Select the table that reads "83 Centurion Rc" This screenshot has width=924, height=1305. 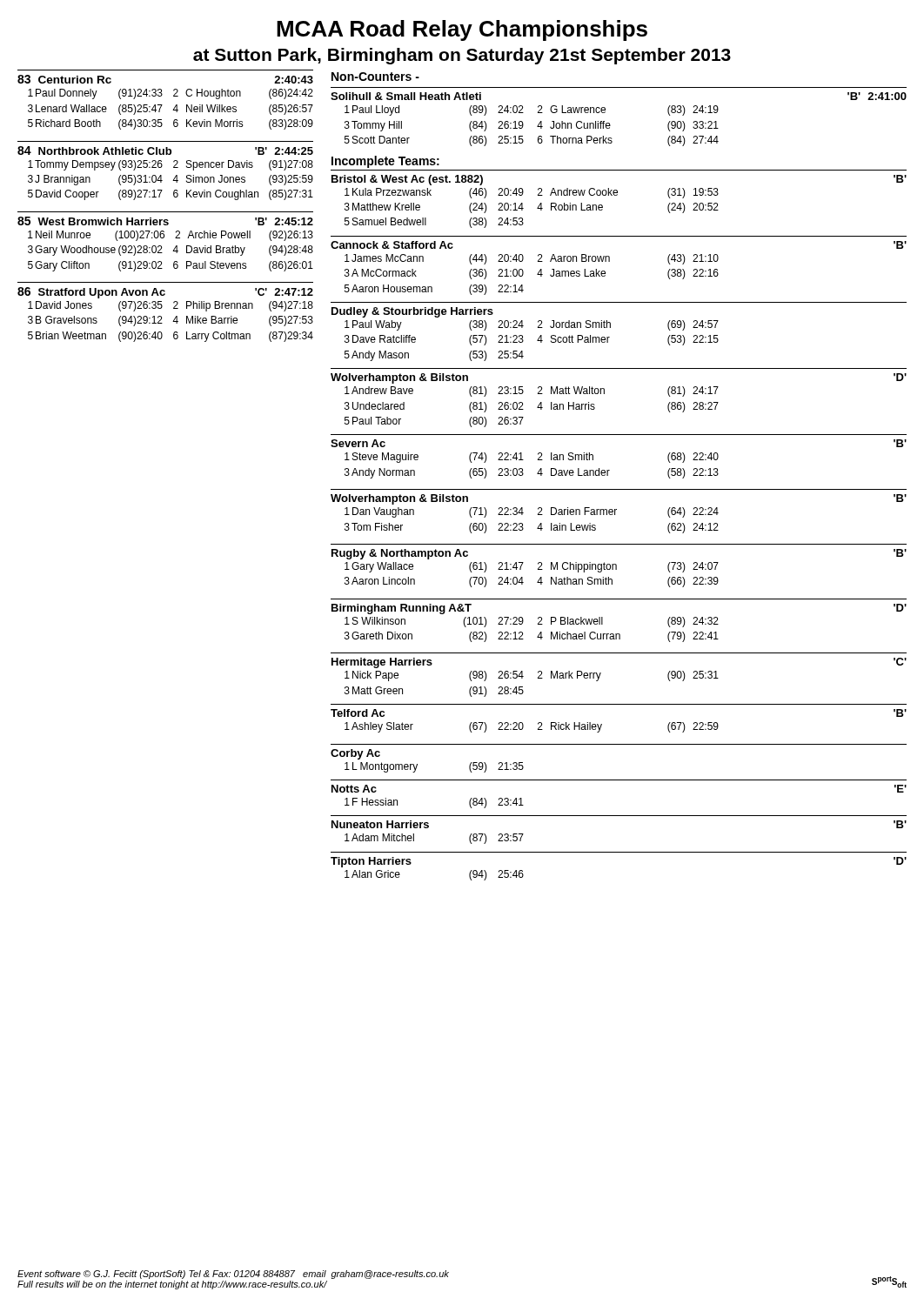[x=165, y=101]
